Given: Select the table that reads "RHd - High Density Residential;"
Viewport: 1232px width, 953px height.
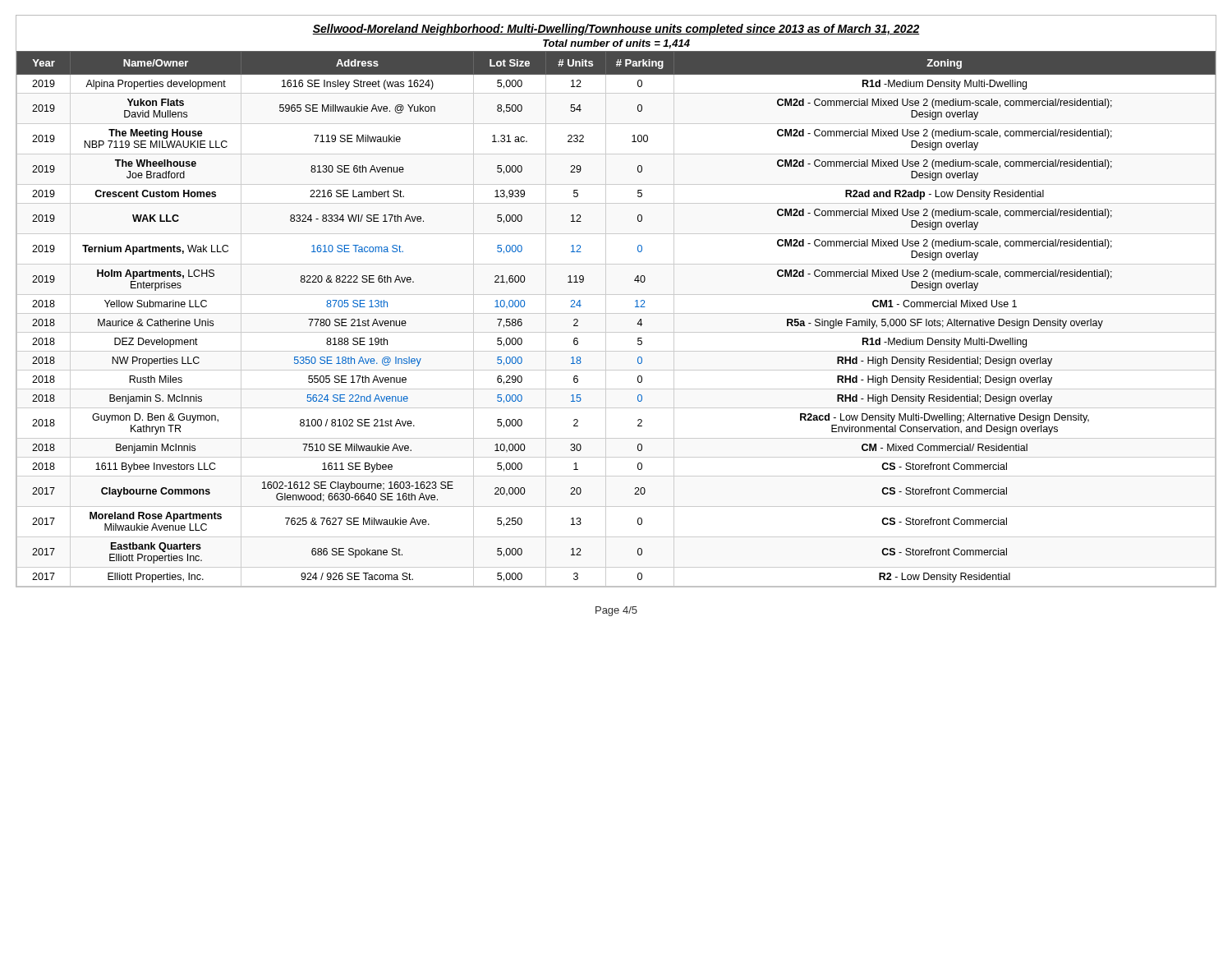Looking at the screenshot, I should [x=616, y=319].
